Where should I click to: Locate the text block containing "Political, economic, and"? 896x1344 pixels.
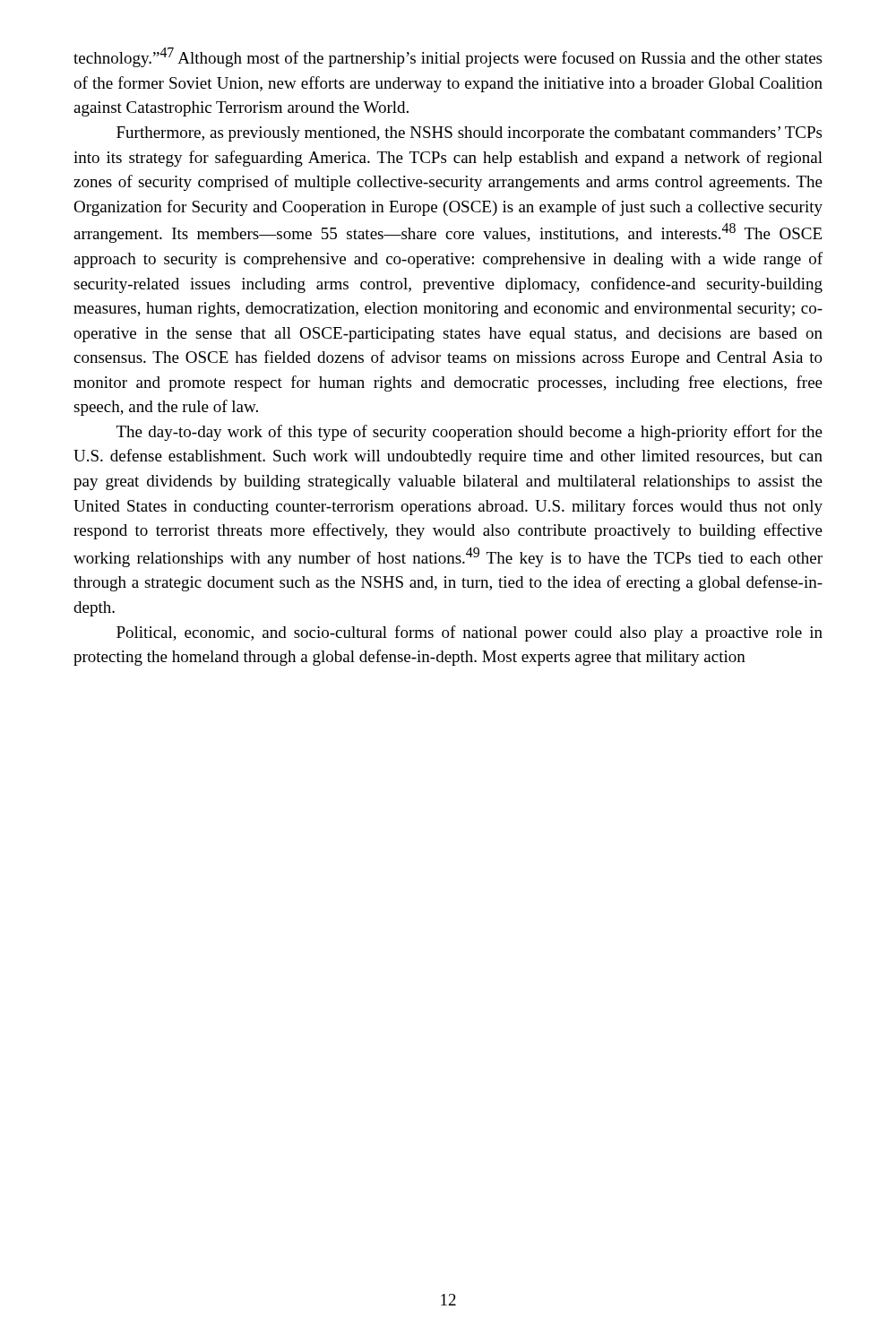448,644
